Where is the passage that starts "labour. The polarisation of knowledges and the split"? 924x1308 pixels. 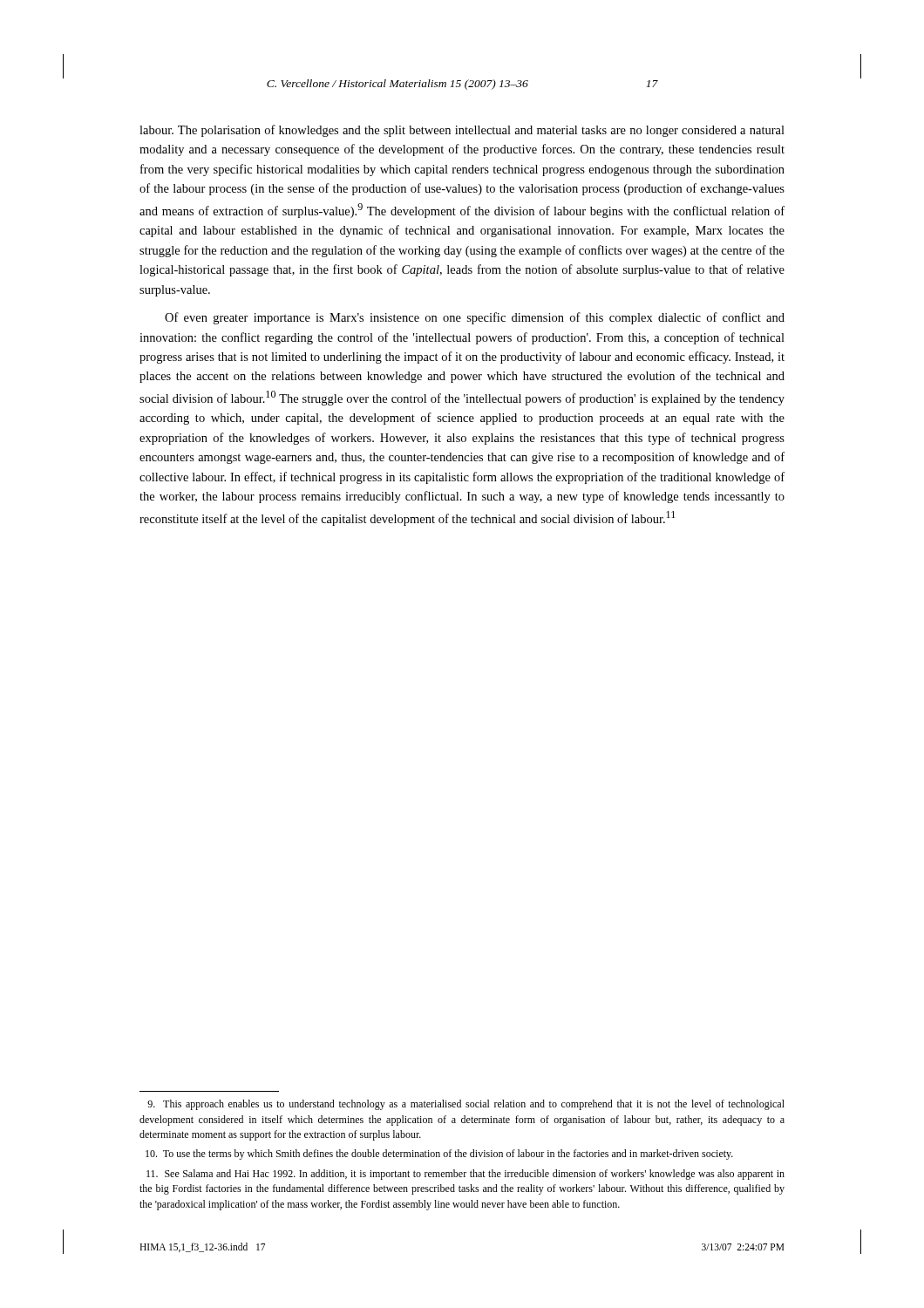coord(462,210)
